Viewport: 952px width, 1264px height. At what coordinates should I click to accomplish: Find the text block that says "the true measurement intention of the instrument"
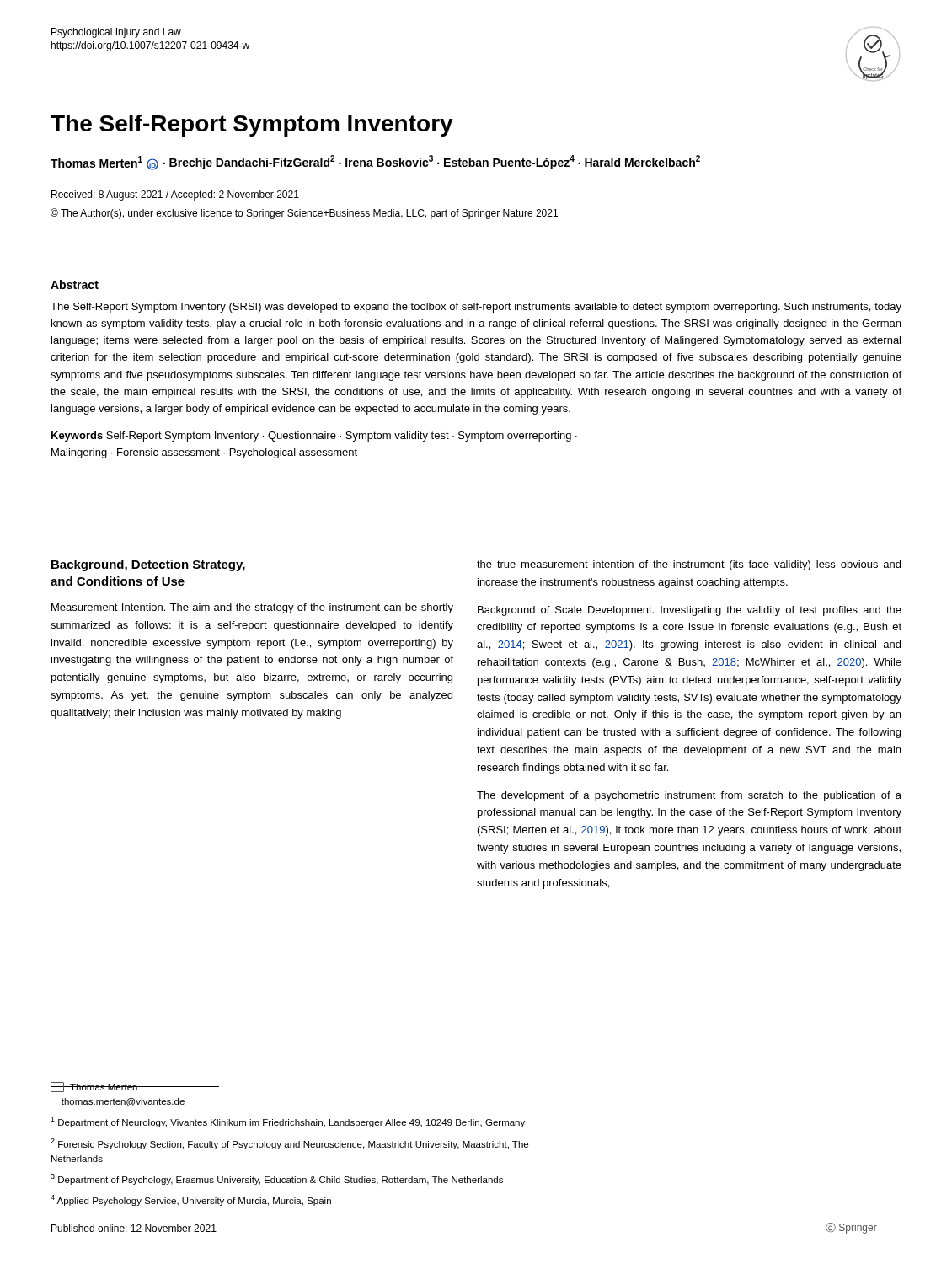point(689,573)
